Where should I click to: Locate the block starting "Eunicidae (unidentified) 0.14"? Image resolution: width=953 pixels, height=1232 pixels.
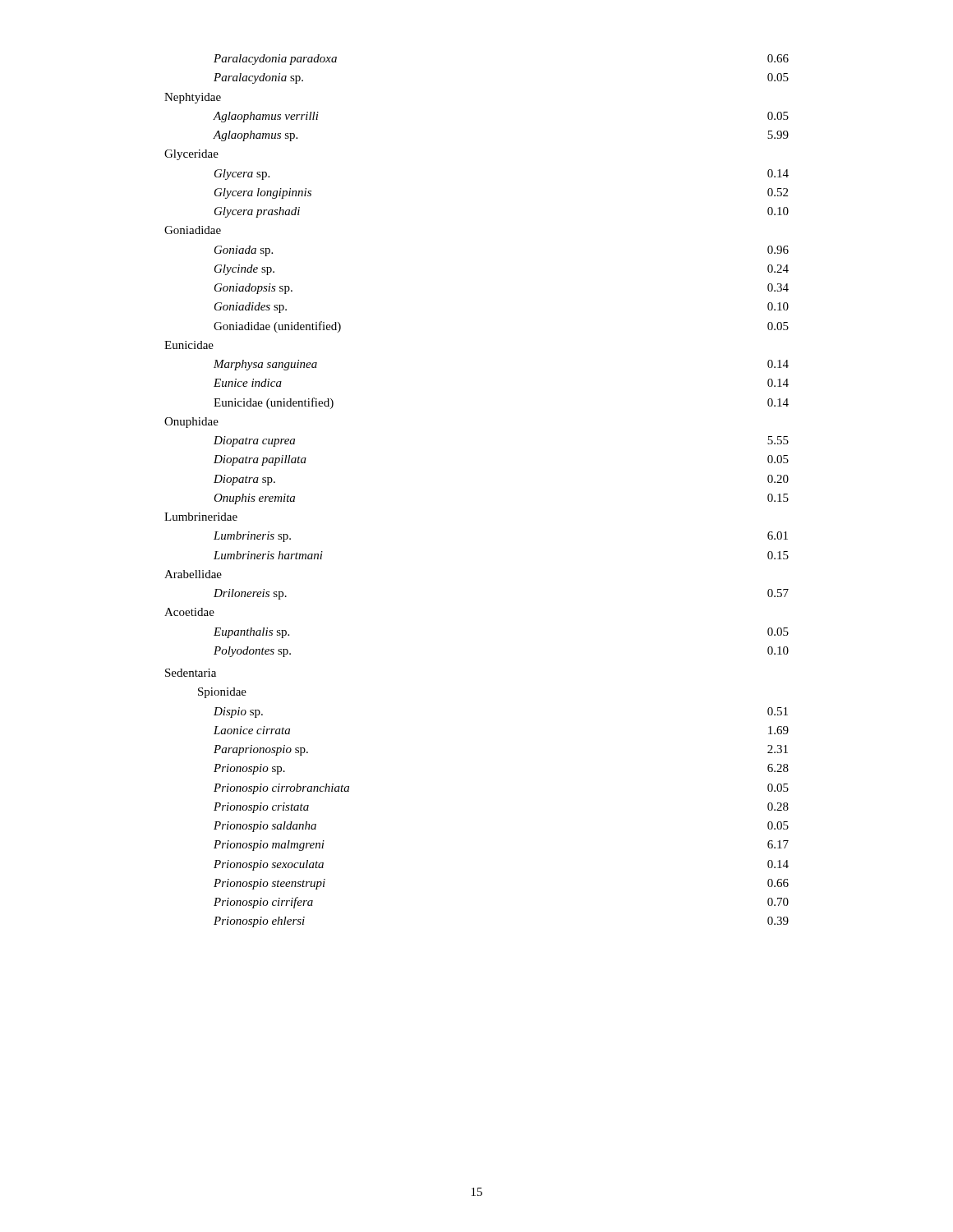pyautogui.click(x=275, y=403)
